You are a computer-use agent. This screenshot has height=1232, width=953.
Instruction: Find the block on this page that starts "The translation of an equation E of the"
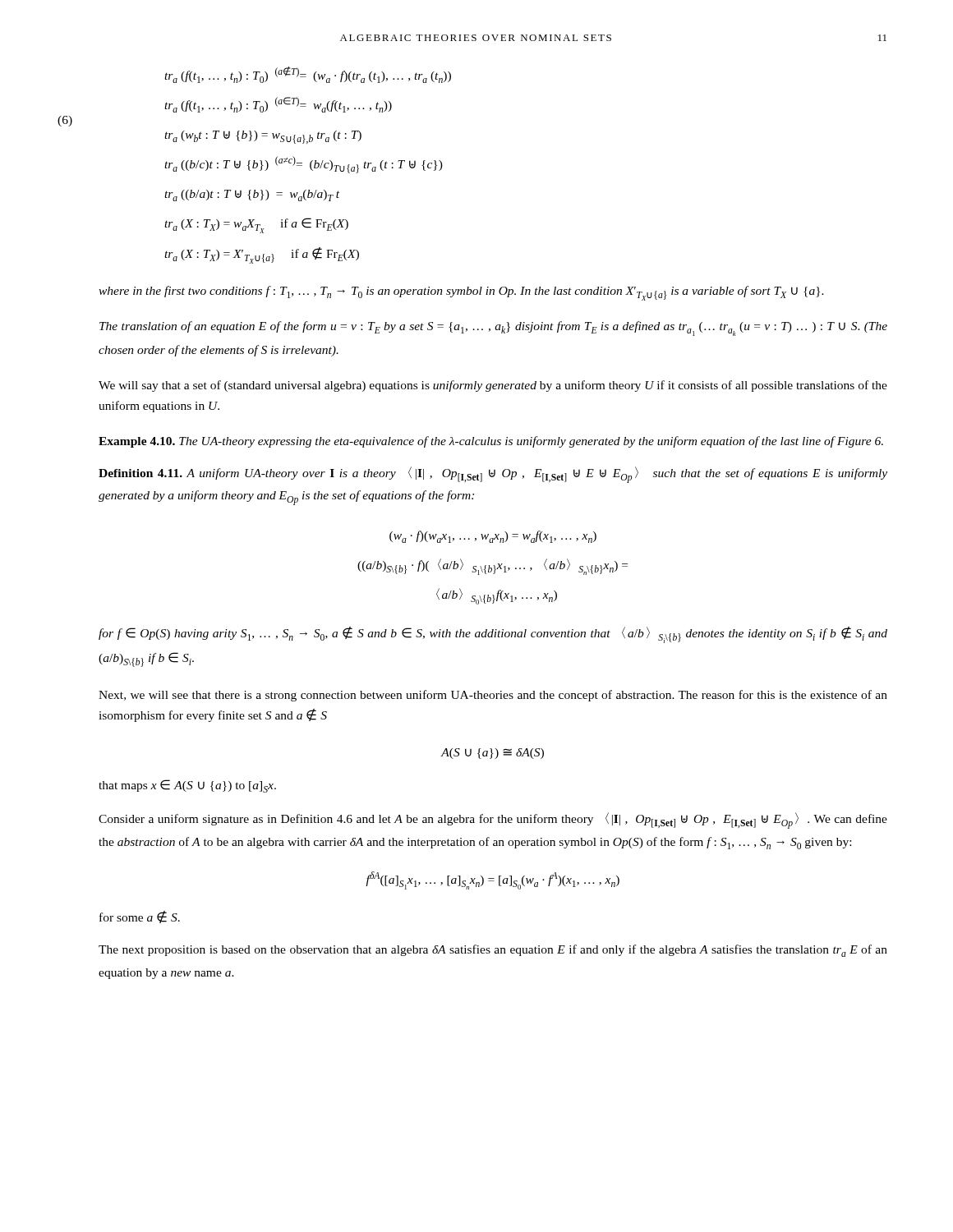[493, 338]
